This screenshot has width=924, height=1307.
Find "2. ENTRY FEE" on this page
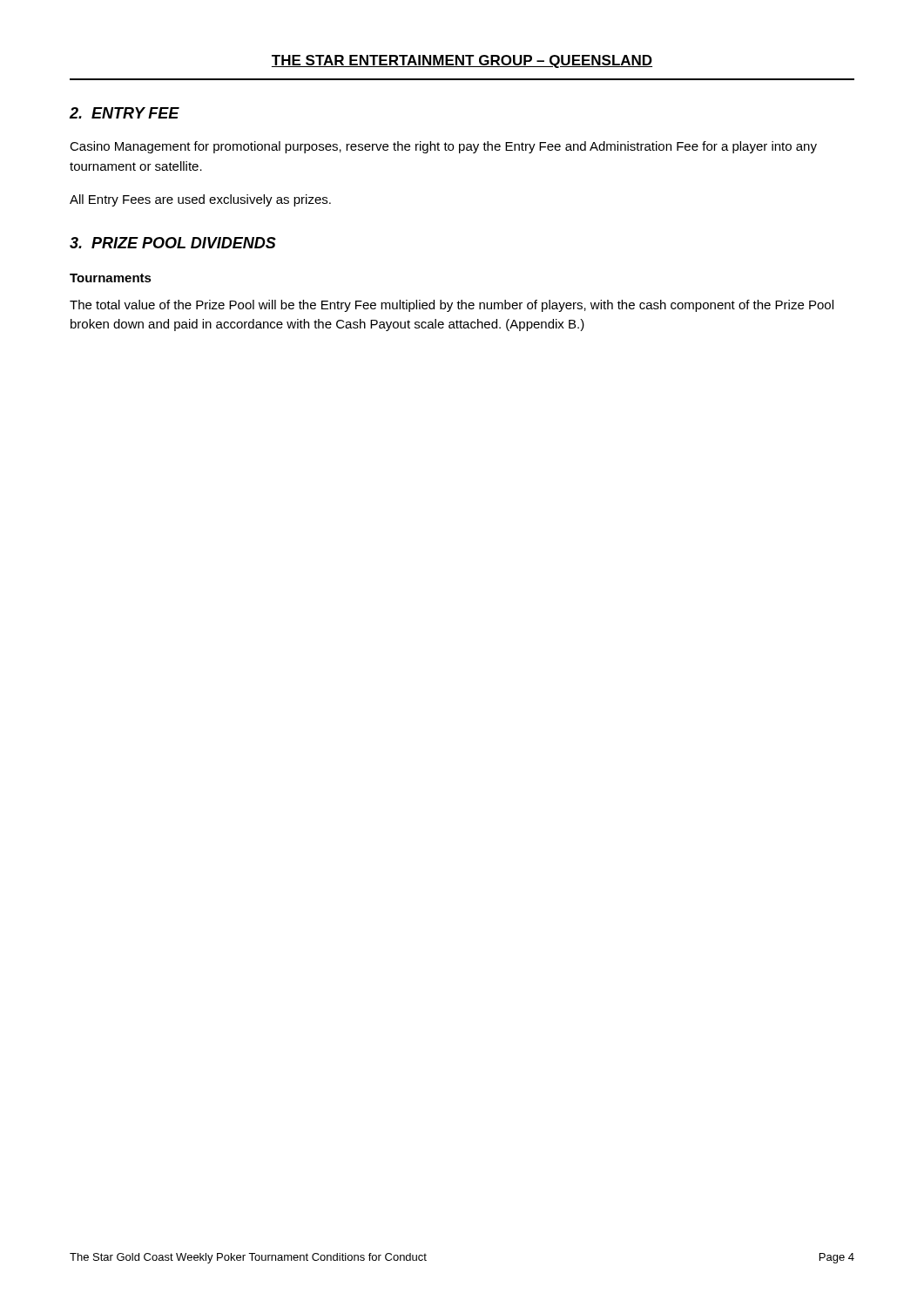coord(124,113)
